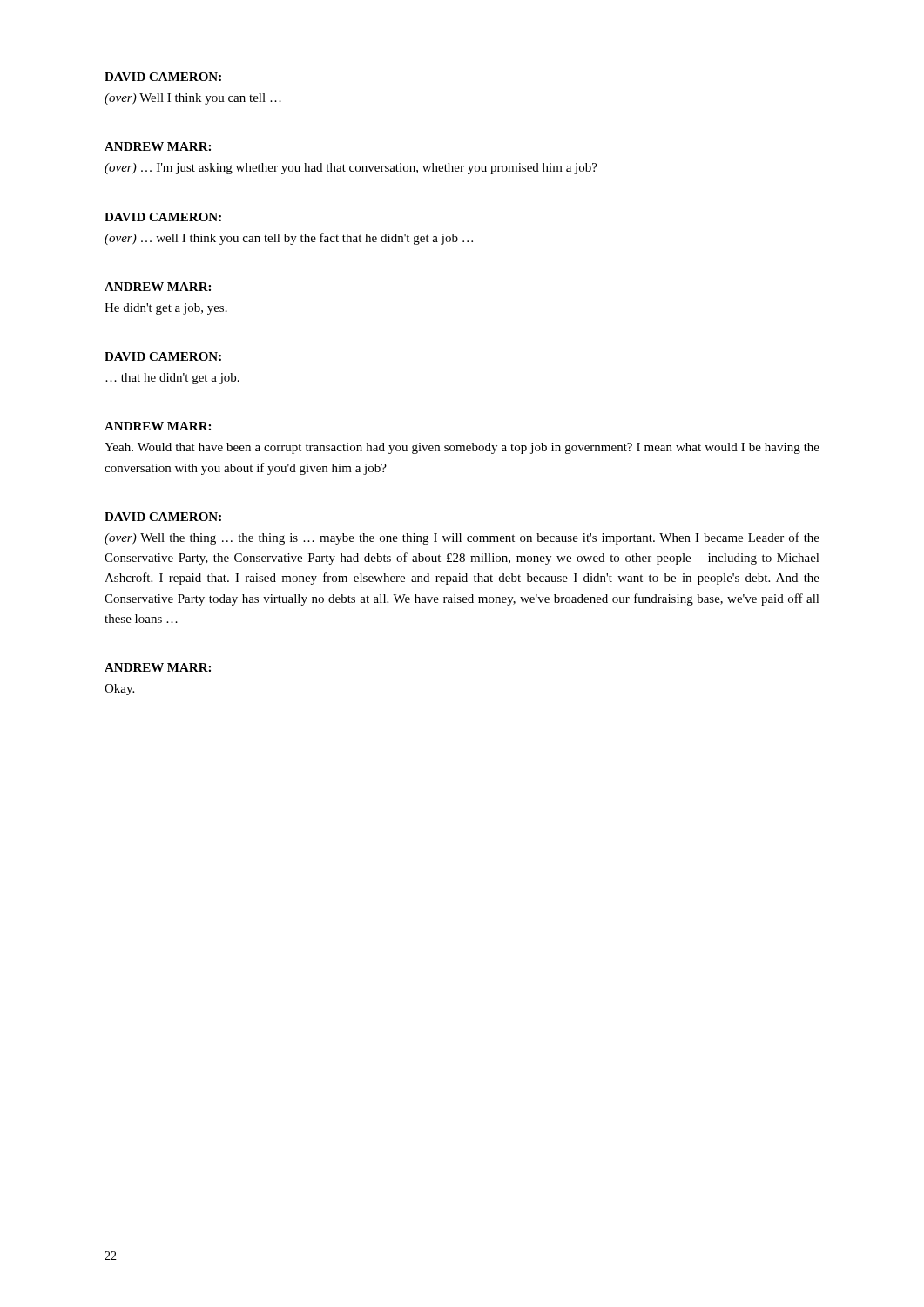Point to the block beginning "(over) Well the thing …"
Viewport: 924px width, 1307px height.
[x=462, y=578]
